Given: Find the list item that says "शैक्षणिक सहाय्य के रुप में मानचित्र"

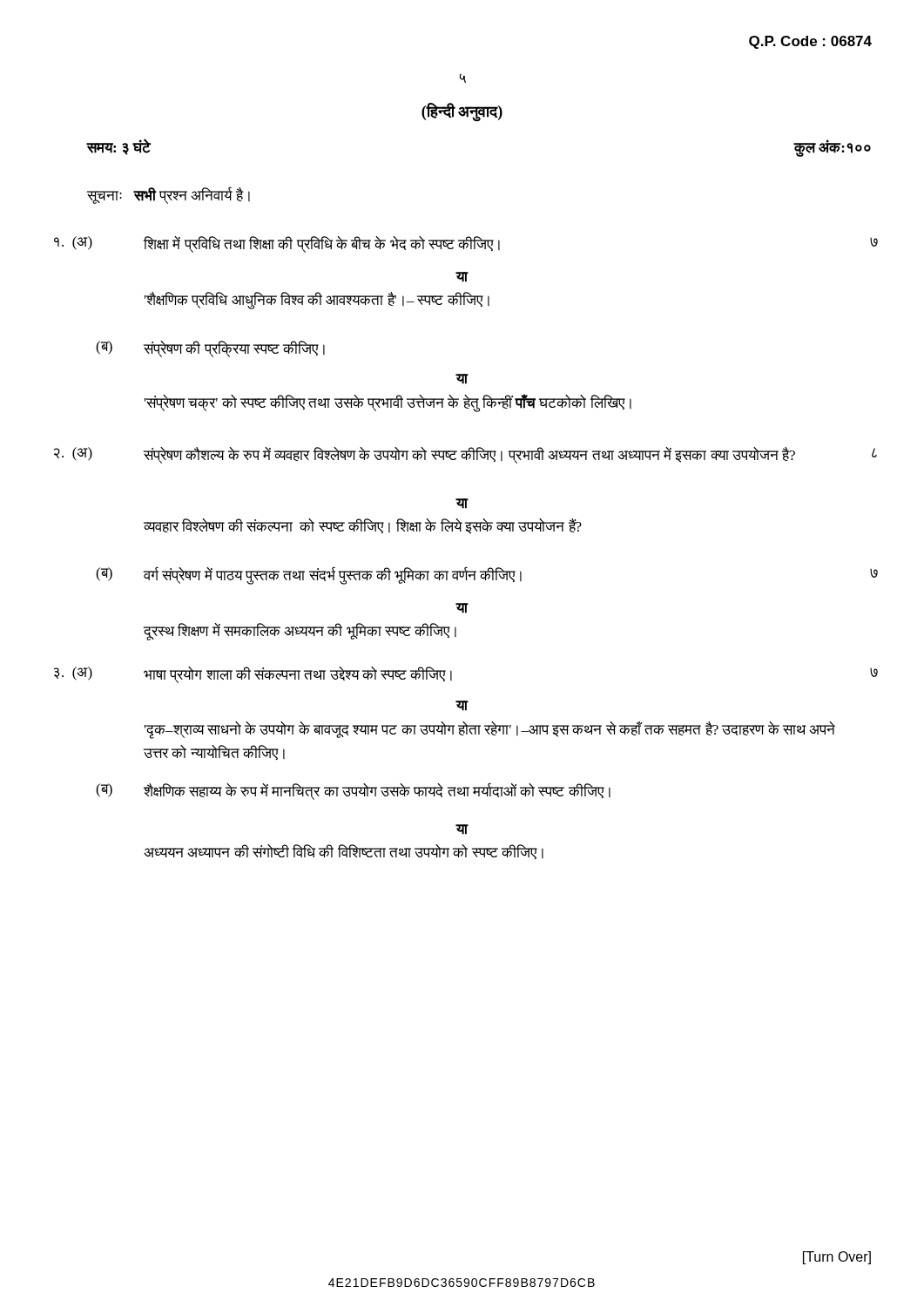Looking at the screenshot, I should [x=378, y=792].
